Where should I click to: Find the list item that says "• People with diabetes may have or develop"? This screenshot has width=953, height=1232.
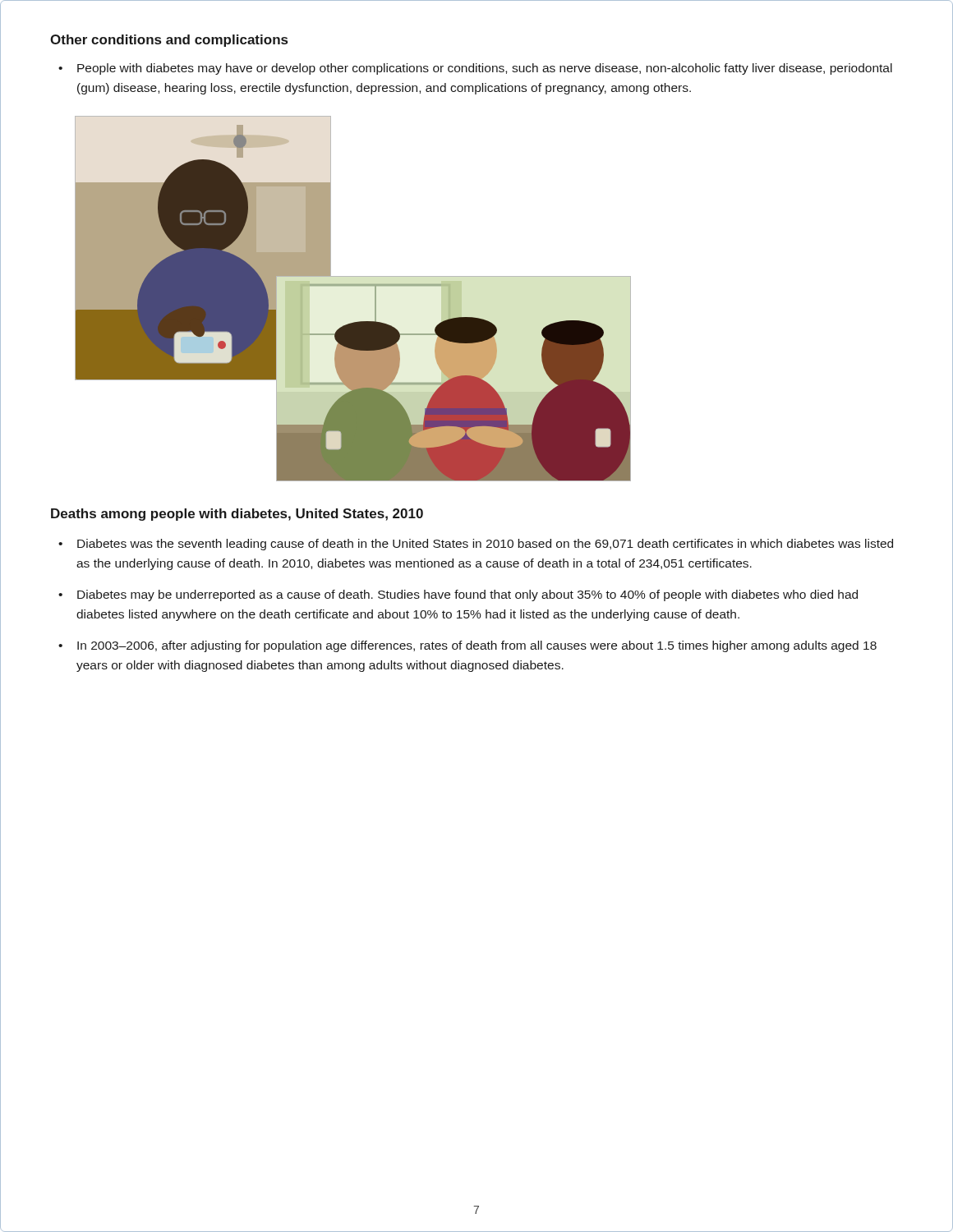[481, 78]
